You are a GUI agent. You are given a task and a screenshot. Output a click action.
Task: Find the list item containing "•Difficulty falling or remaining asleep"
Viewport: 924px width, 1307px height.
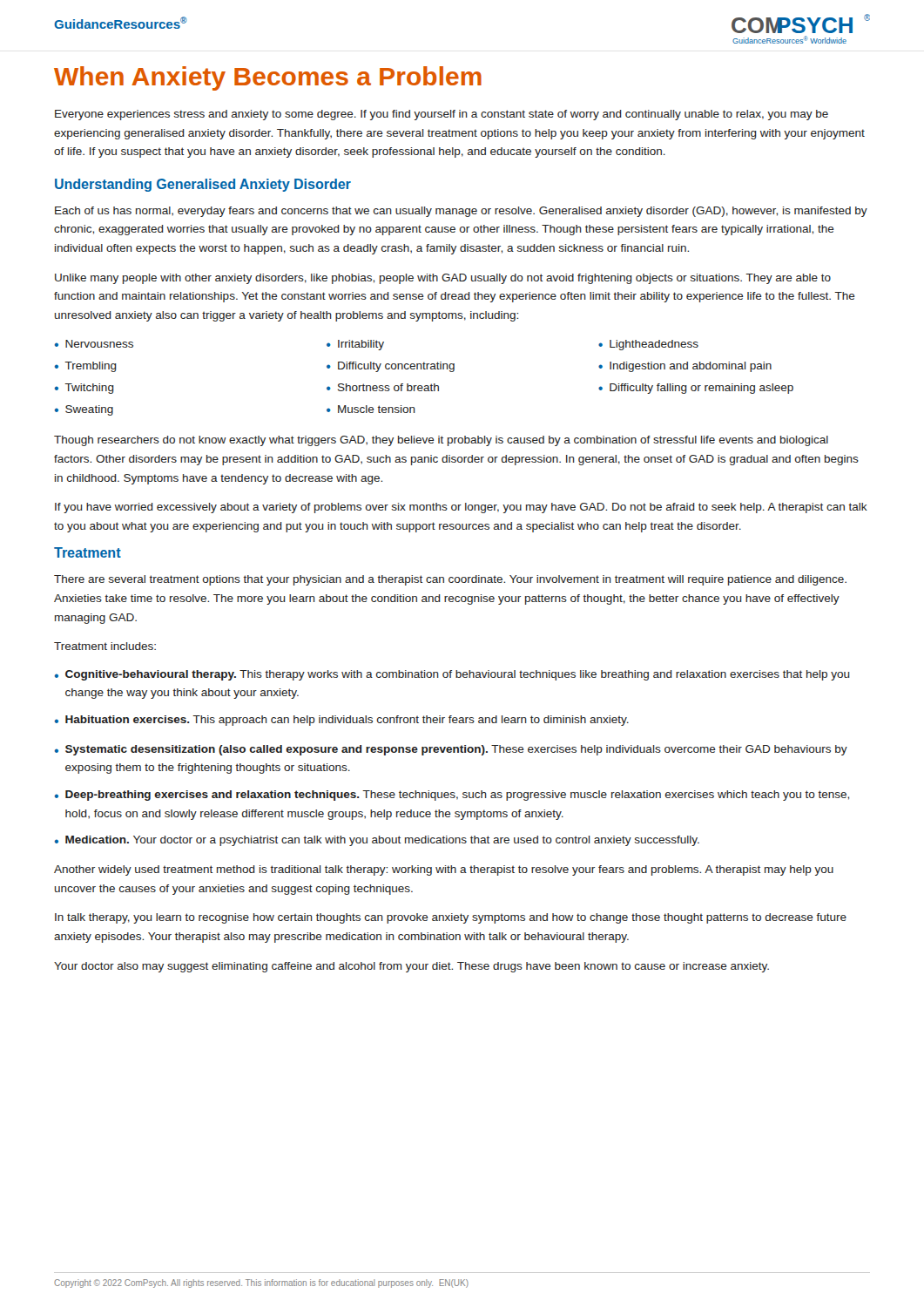pyautogui.click(x=696, y=389)
